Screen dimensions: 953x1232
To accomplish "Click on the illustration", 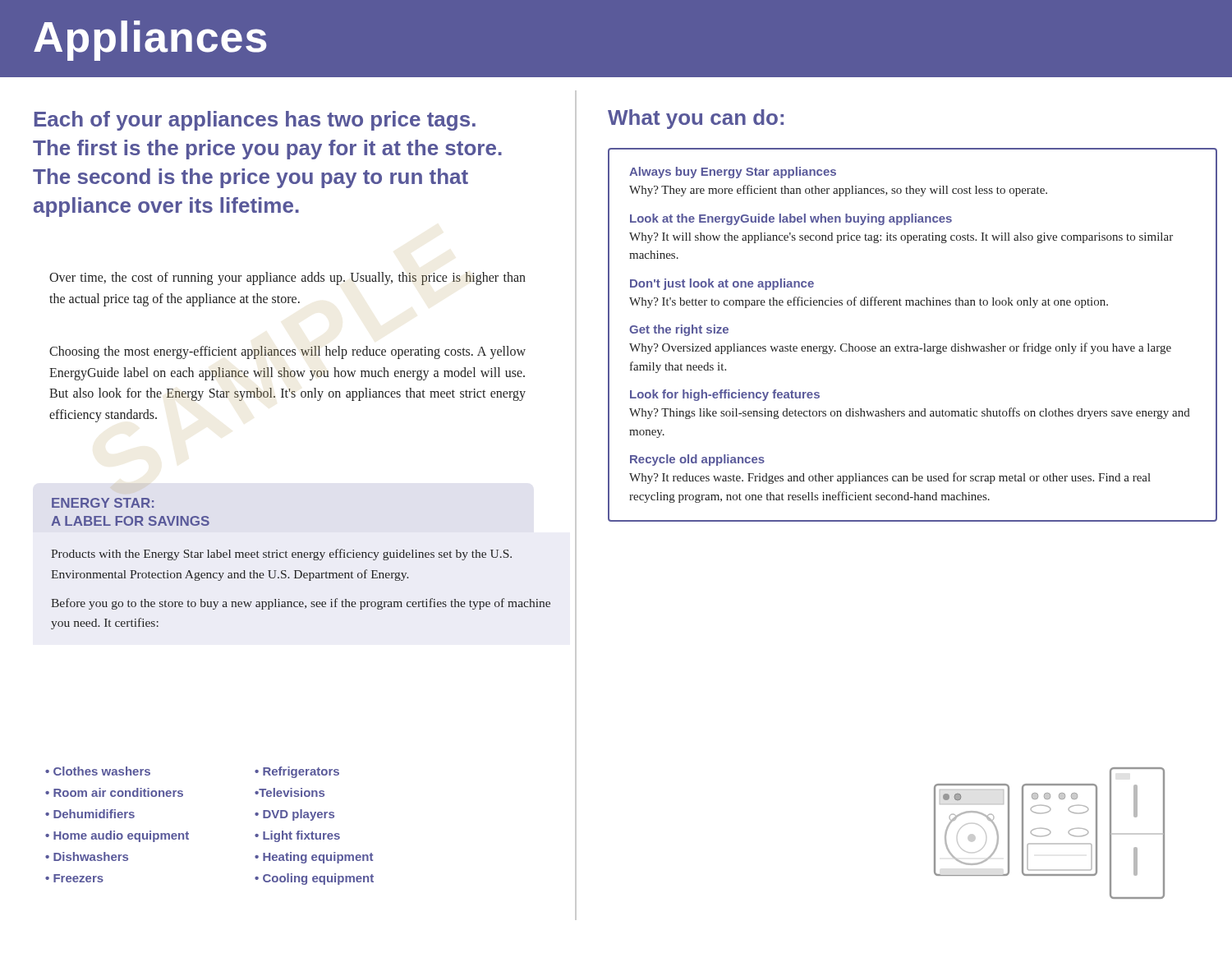I will coord(1060,834).
